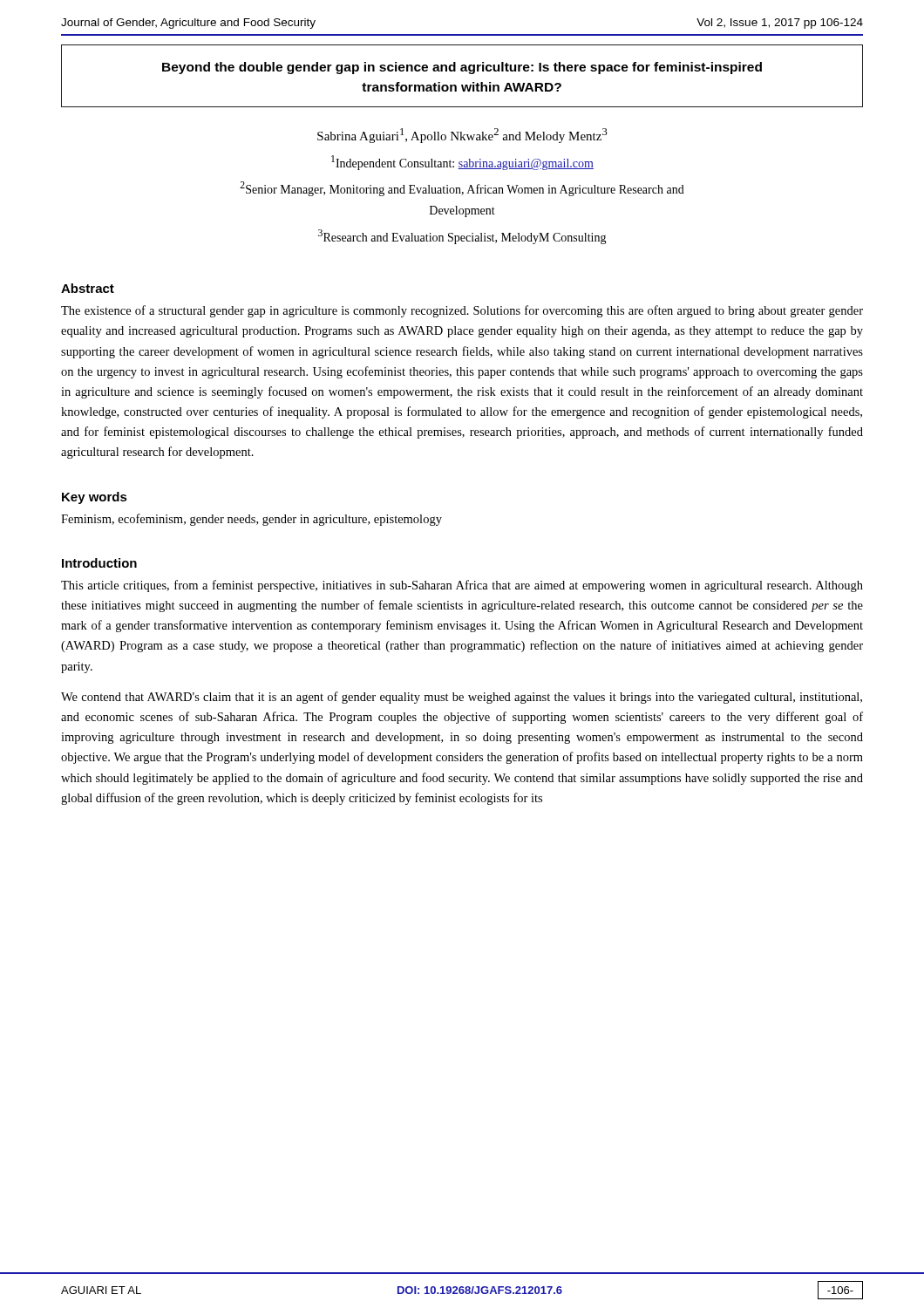Select the text starting "2Senior Manager, Monitoring and Evaluation, African Women"
The height and width of the screenshot is (1308, 924).
pyautogui.click(x=462, y=198)
